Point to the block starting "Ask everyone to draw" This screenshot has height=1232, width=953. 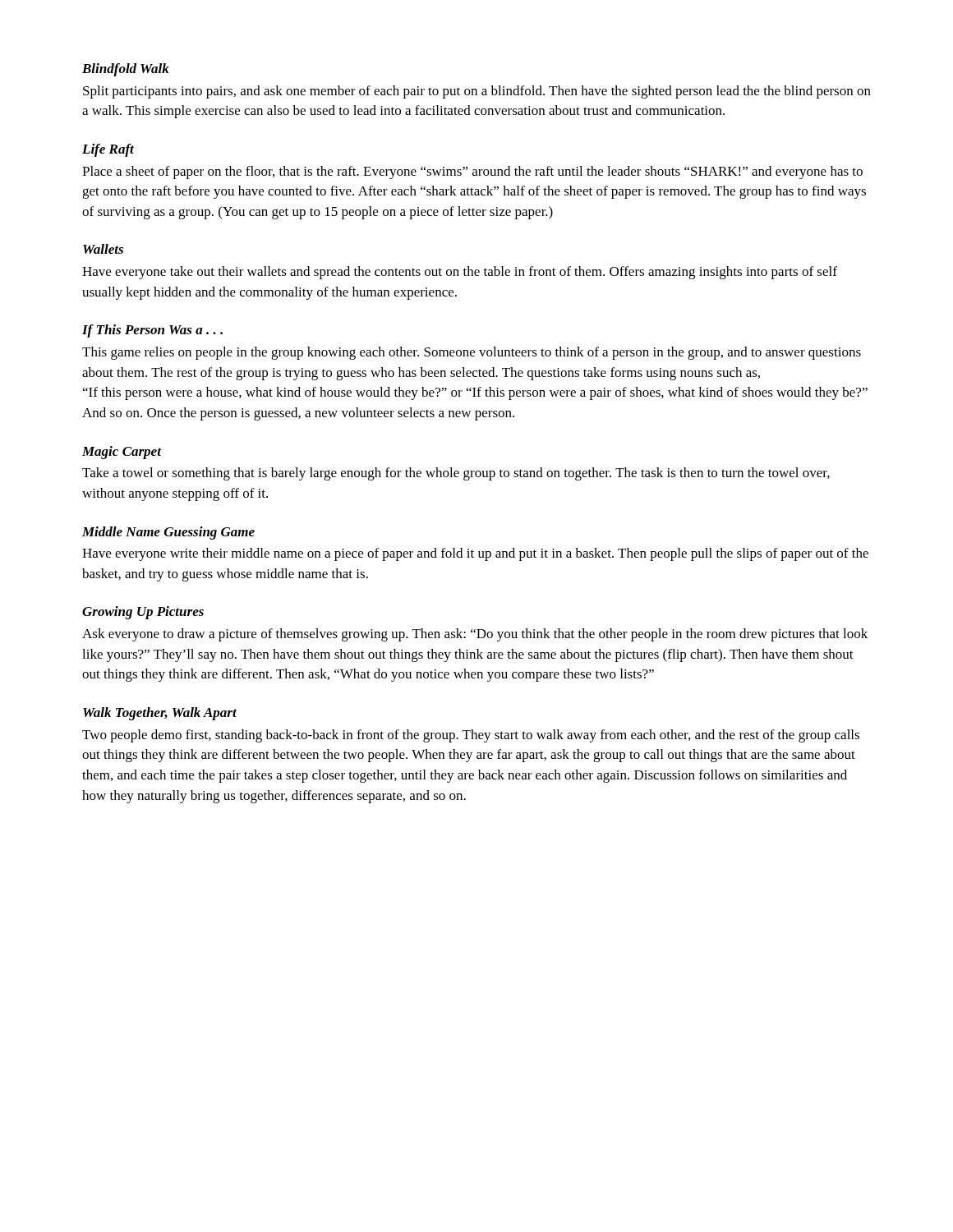475,654
